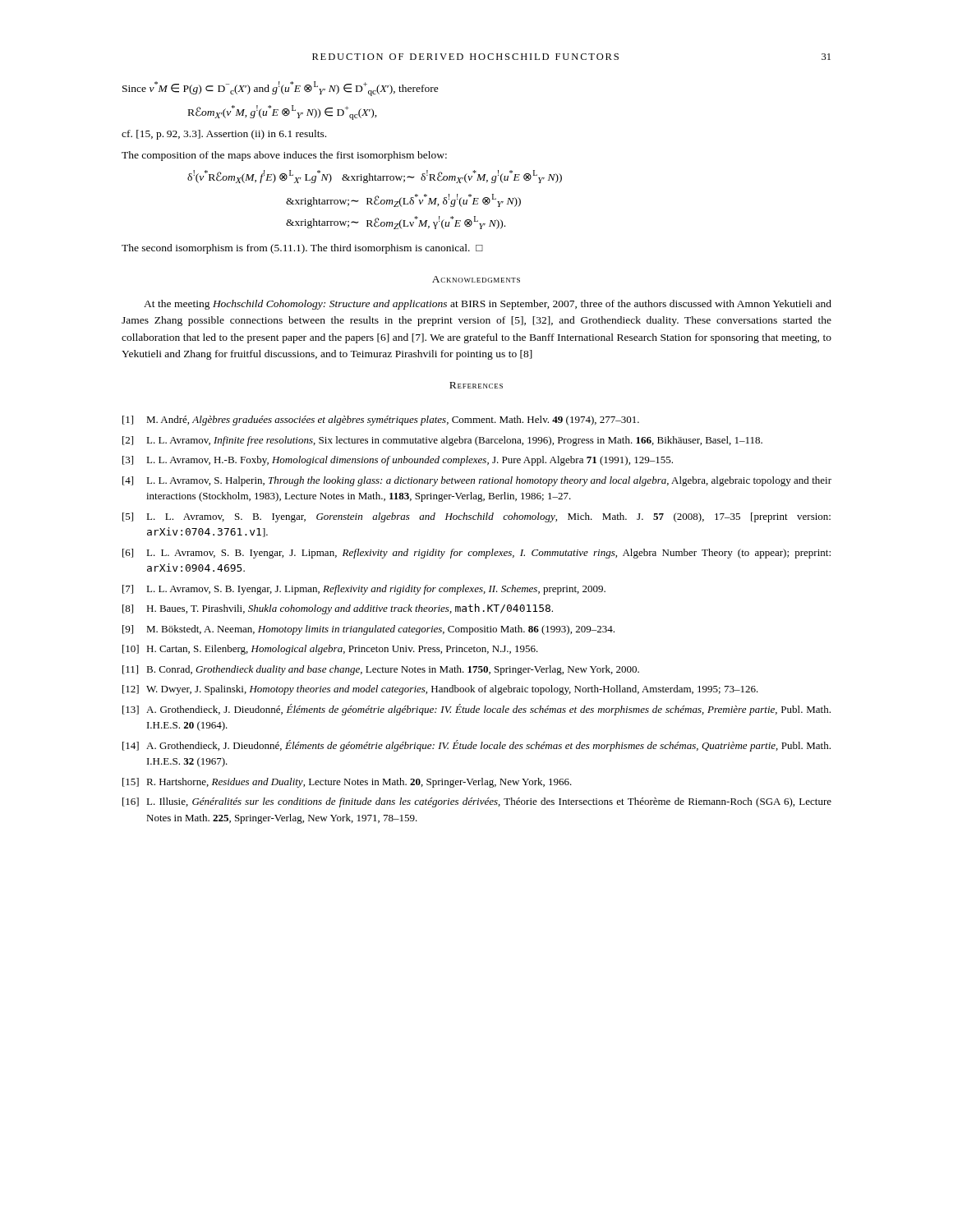Viewport: 953px width, 1232px height.
Task: Find the block on this page that starts "[11] B. Conrad,"
Action: 476,669
